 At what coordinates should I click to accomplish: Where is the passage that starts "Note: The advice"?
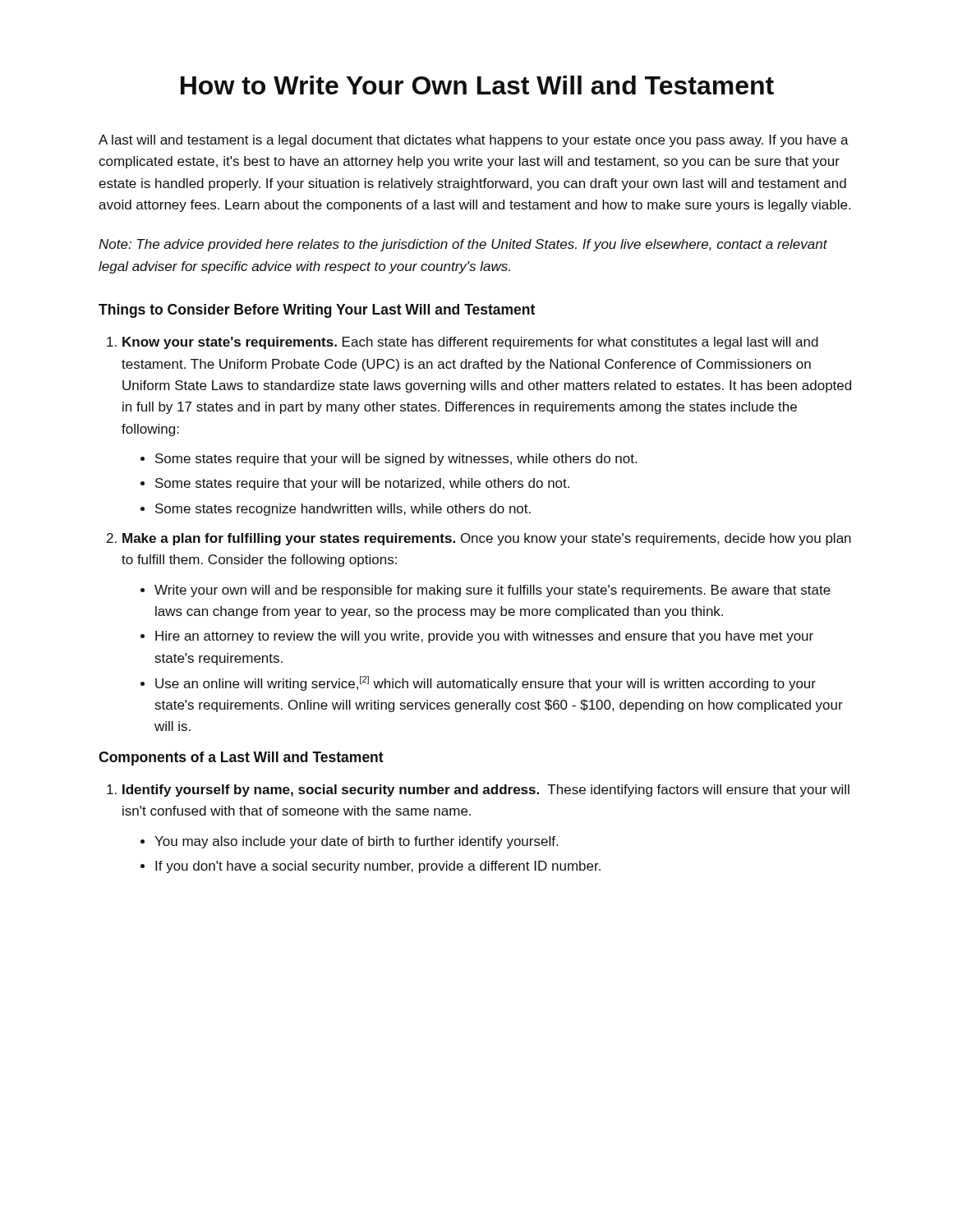click(463, 255)
